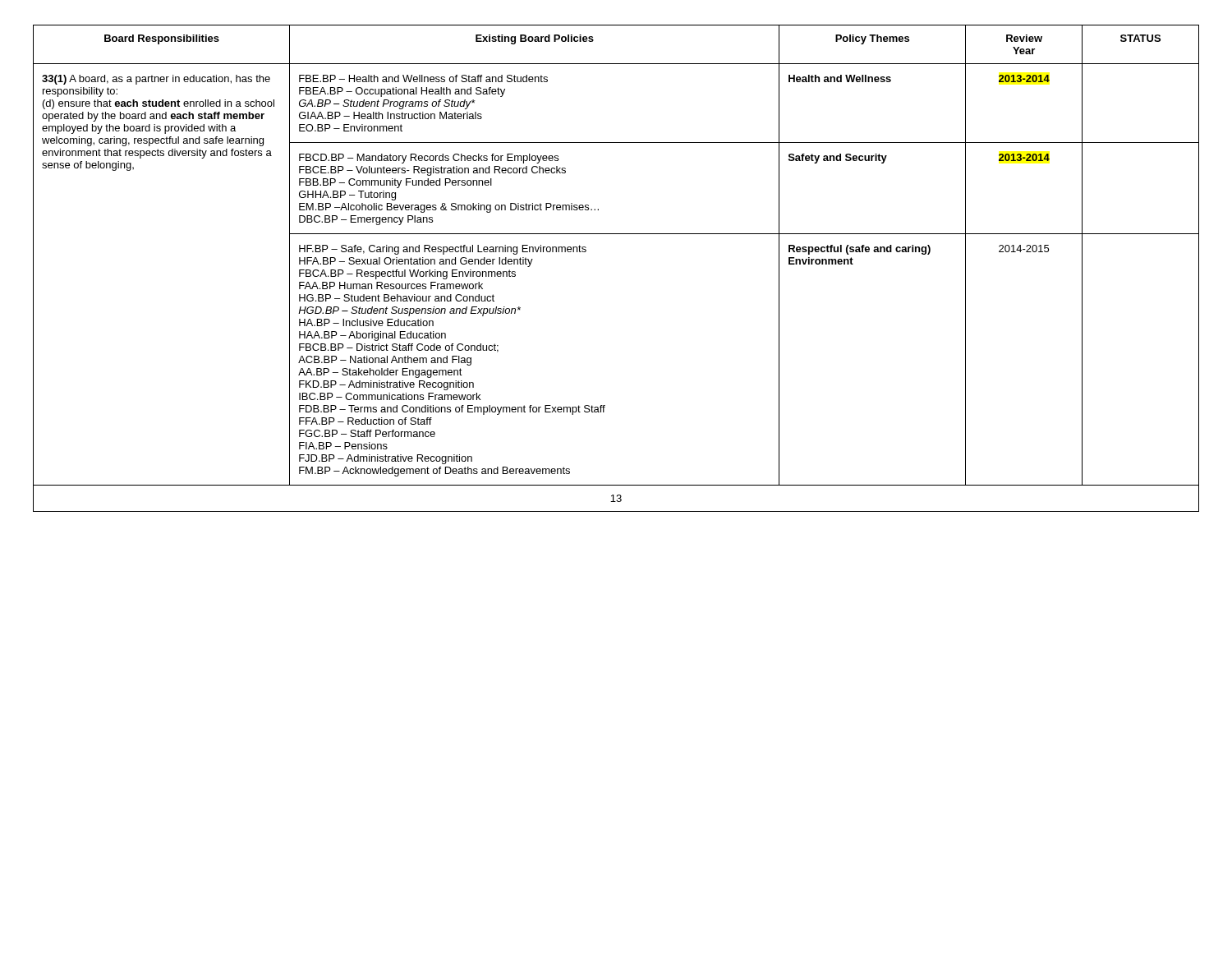The image size is (1232, 953).
Task: Find the table that mentions "FBE.BP – Health and Wellness"
Action: pos(616,268)
